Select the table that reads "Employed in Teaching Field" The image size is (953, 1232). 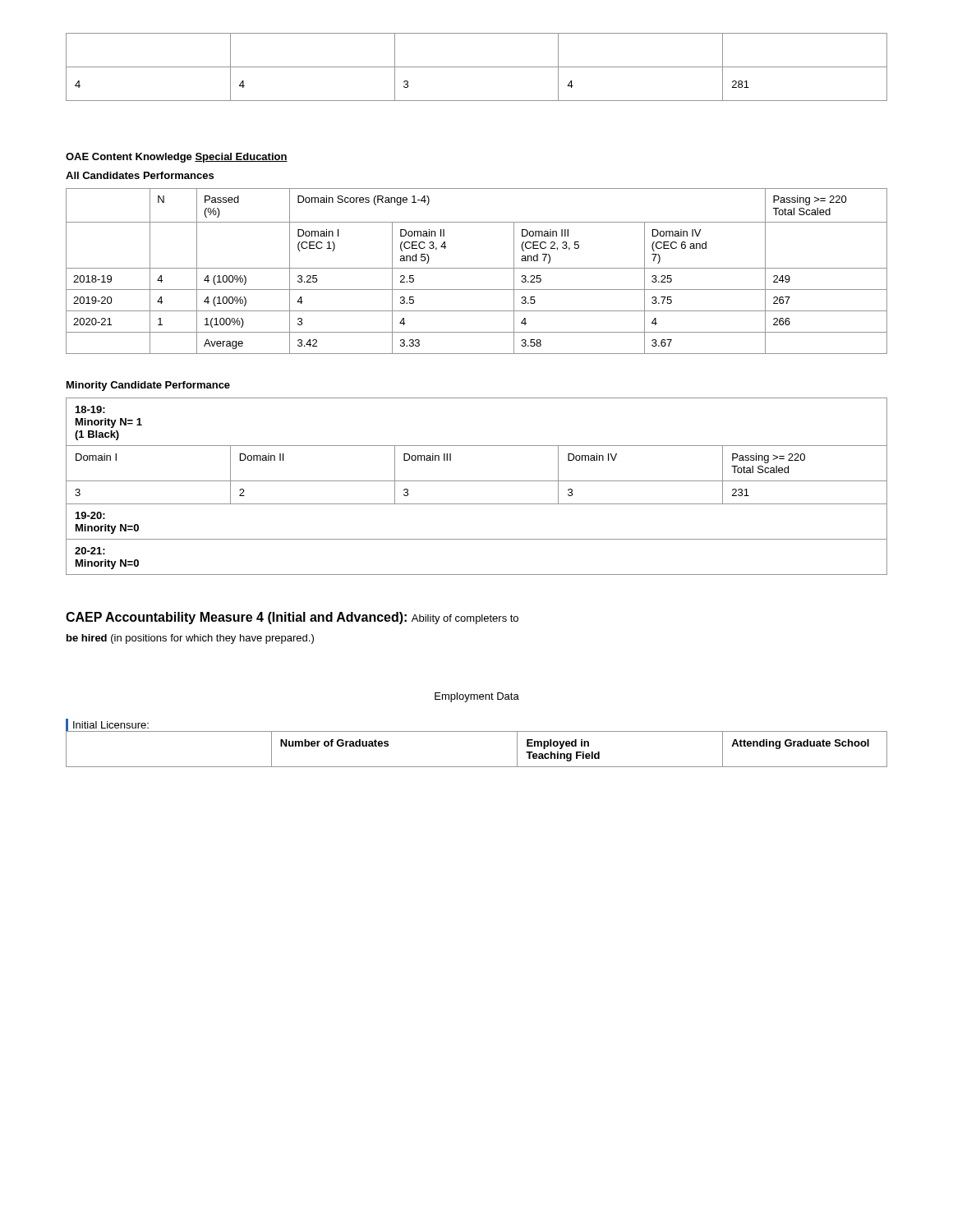click(x=476, y=749)
